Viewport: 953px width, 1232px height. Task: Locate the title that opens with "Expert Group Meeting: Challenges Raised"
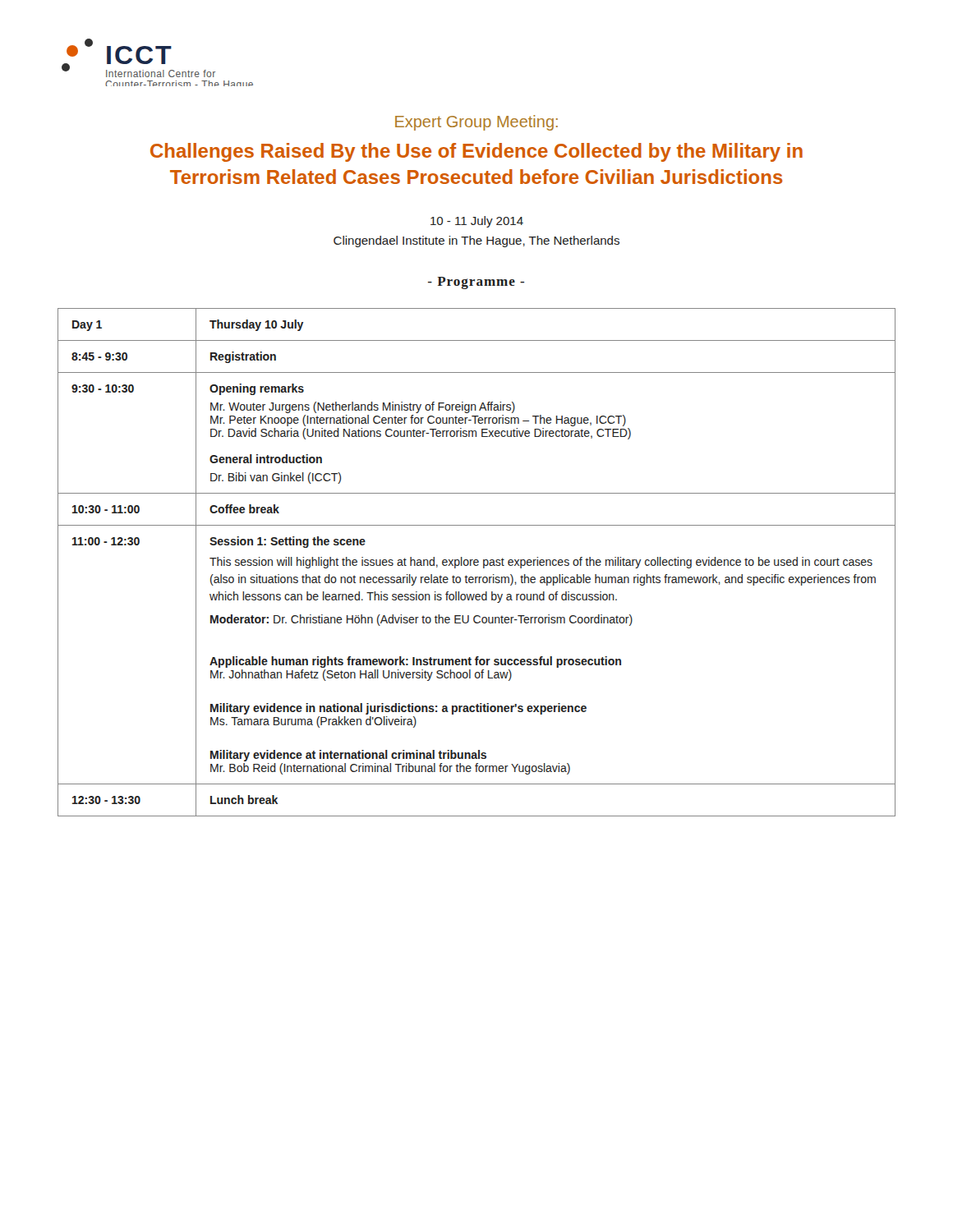476,152
